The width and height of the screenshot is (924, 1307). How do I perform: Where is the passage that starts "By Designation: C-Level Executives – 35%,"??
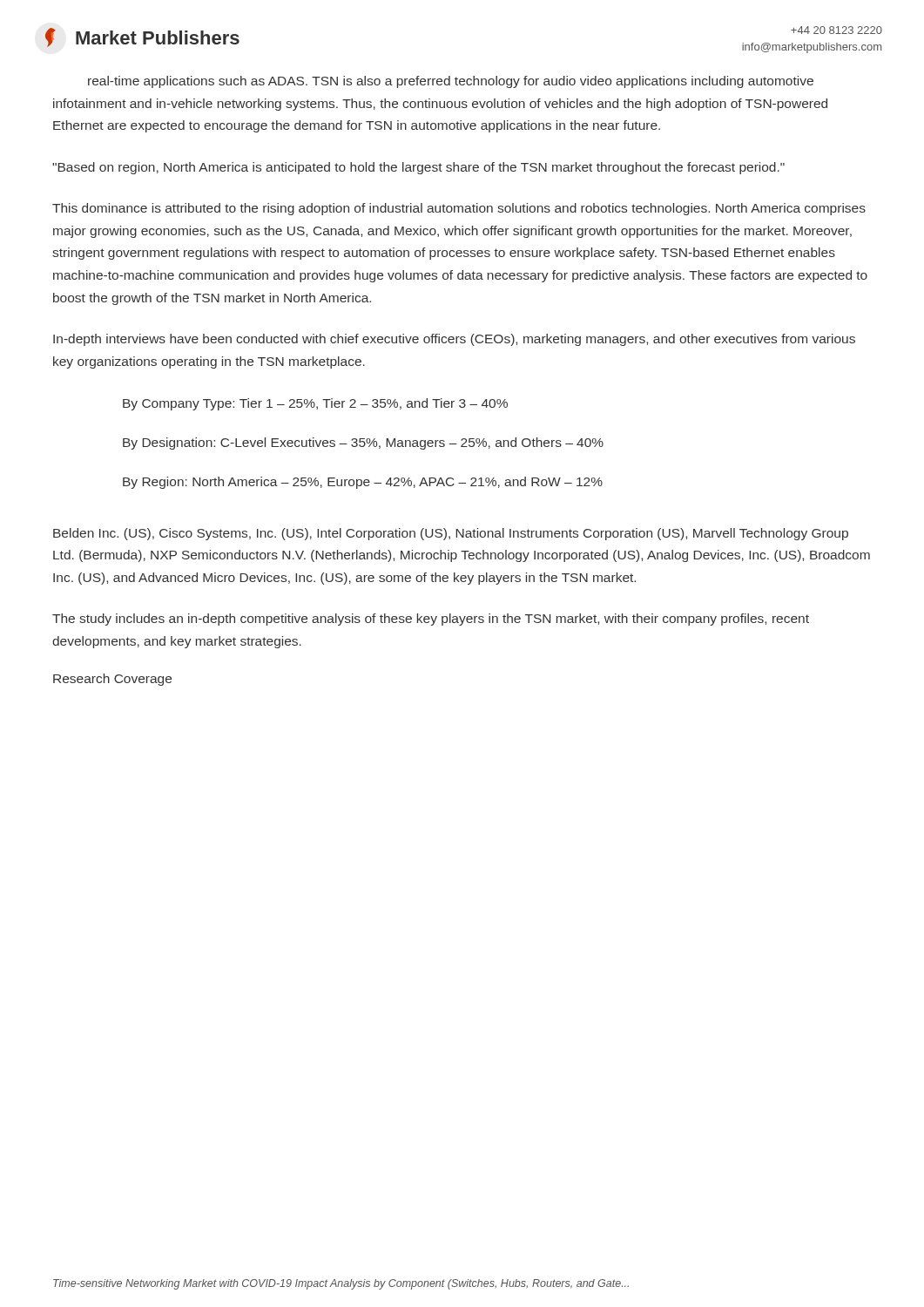(363, 442)
